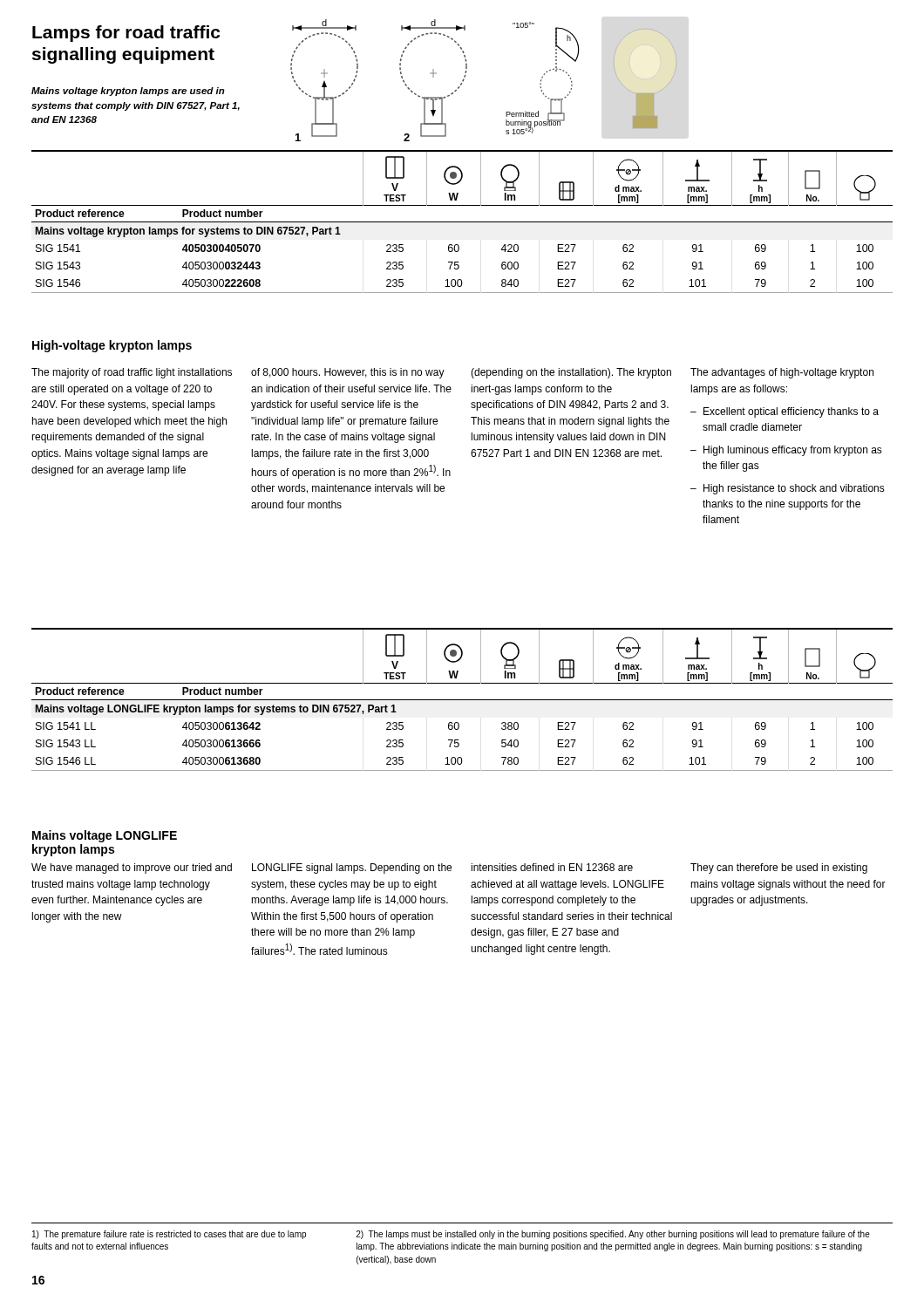Screen dimensions: 1308x924
Task: Point to the block beginning "2) The lamps must be installed only in"
Action: click(613, 1247)
